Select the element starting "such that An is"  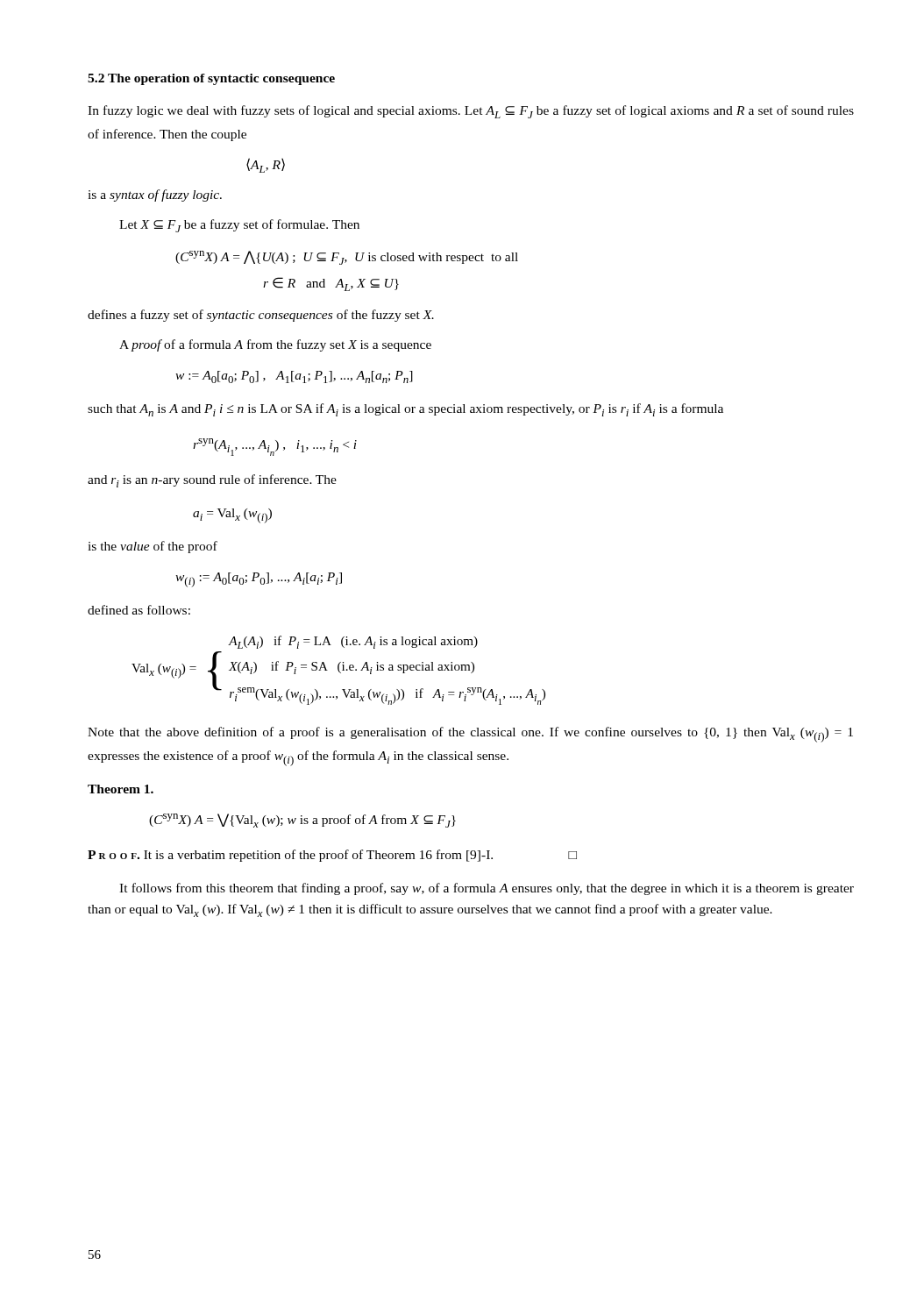(x=406, y=410)
